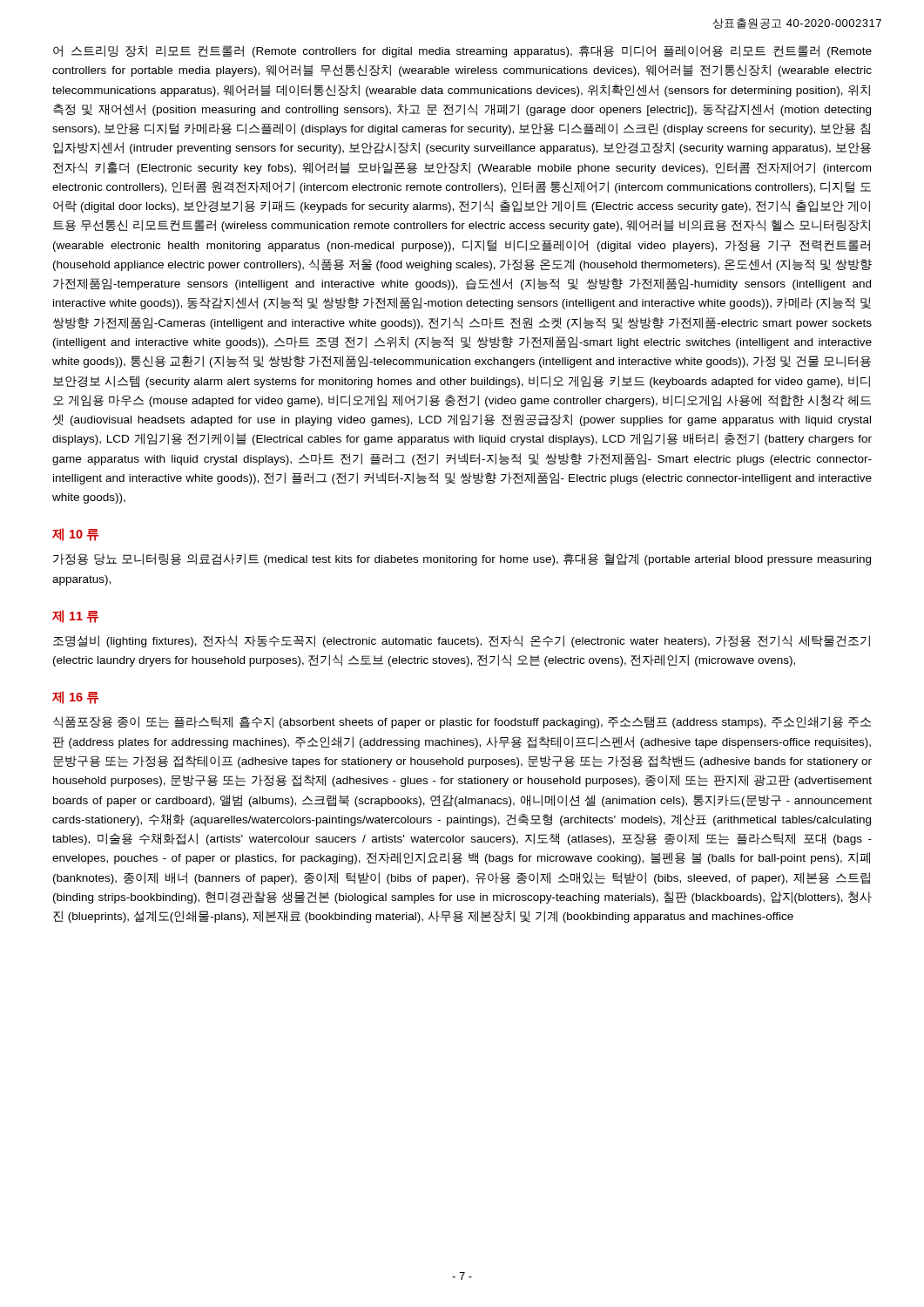Locate the block of text that opens with "가정용 당뇨 모니터링용"
The width and height of the screenshot is (924, 1307).
coord(462,569)
